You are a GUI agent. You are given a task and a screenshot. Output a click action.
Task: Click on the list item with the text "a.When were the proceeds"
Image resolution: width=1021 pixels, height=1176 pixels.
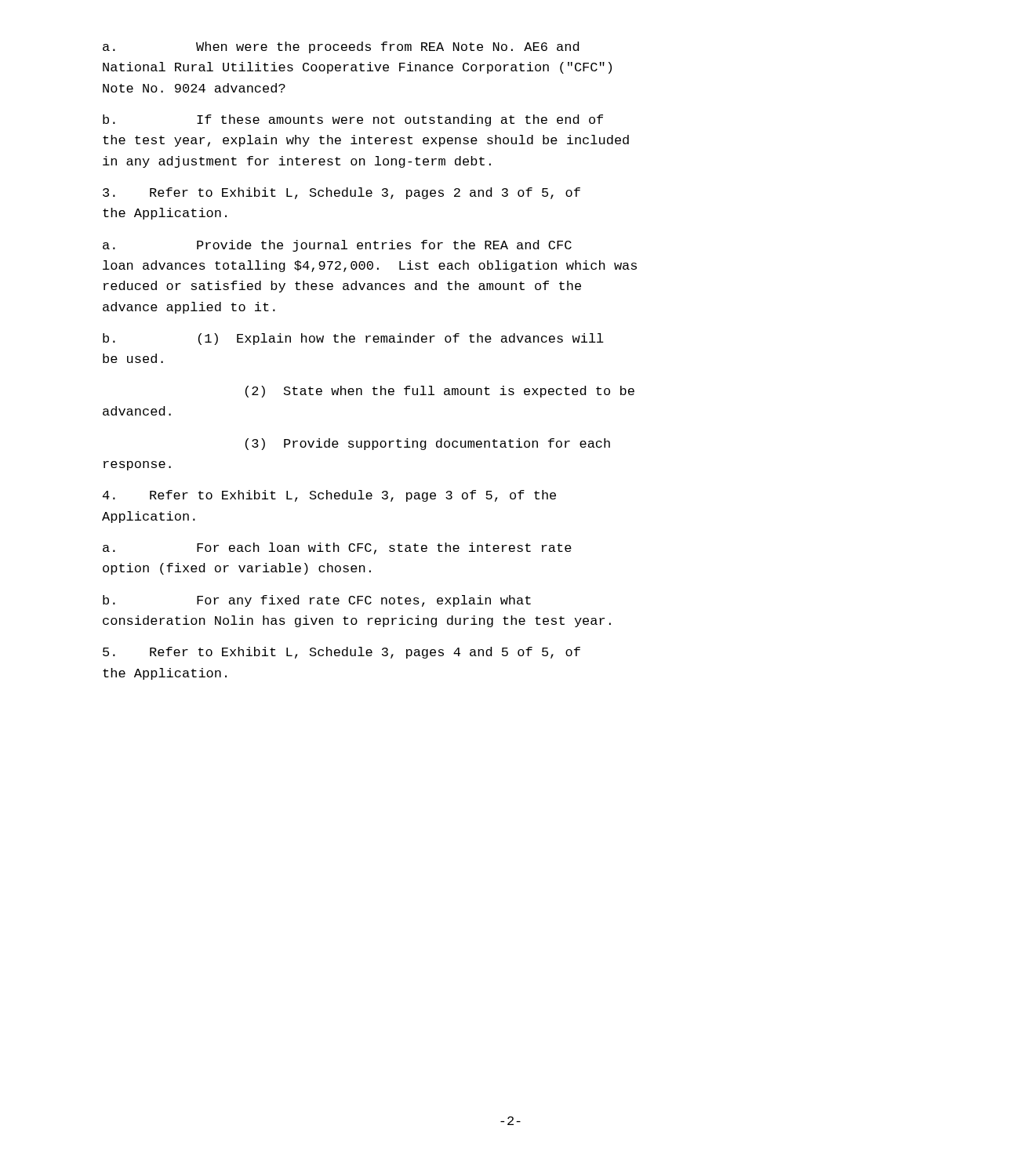pos(522,69)
